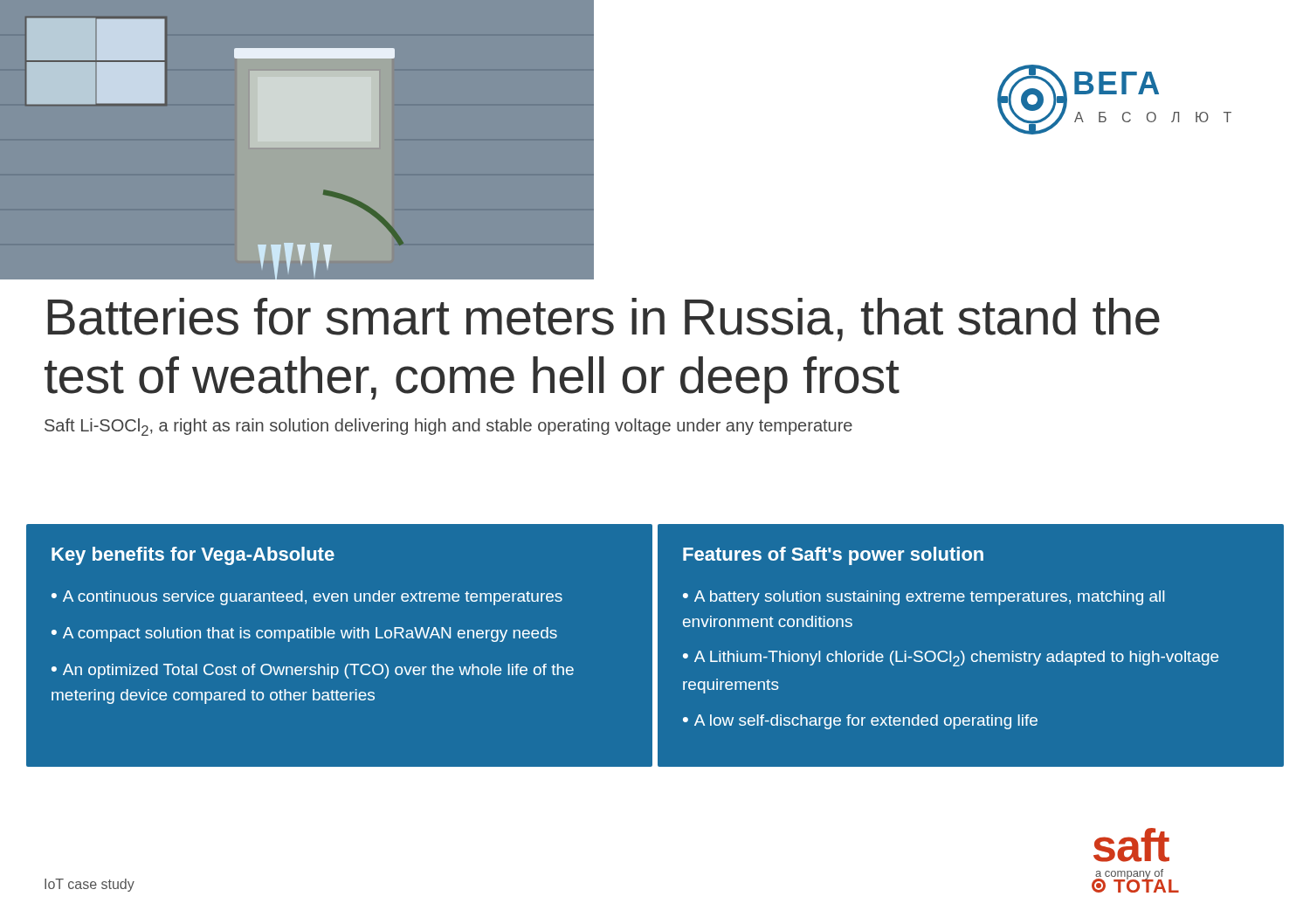This screenshot has width=1310, height=924.
Task: Select the section header containing "Features of Saft's power solution"
Action: click(833, 554)
